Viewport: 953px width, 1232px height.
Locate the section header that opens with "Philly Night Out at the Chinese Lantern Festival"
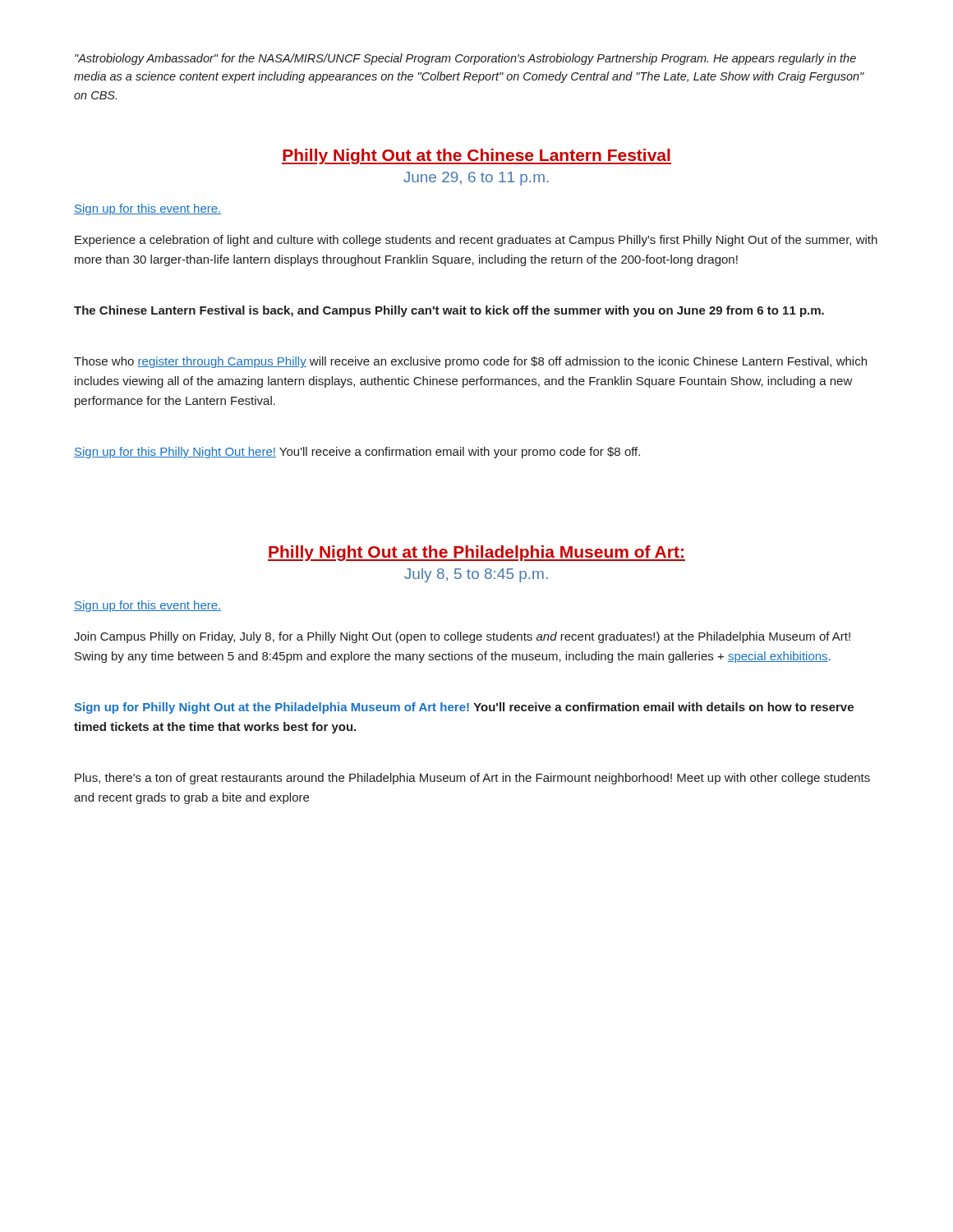click(476, 166)
